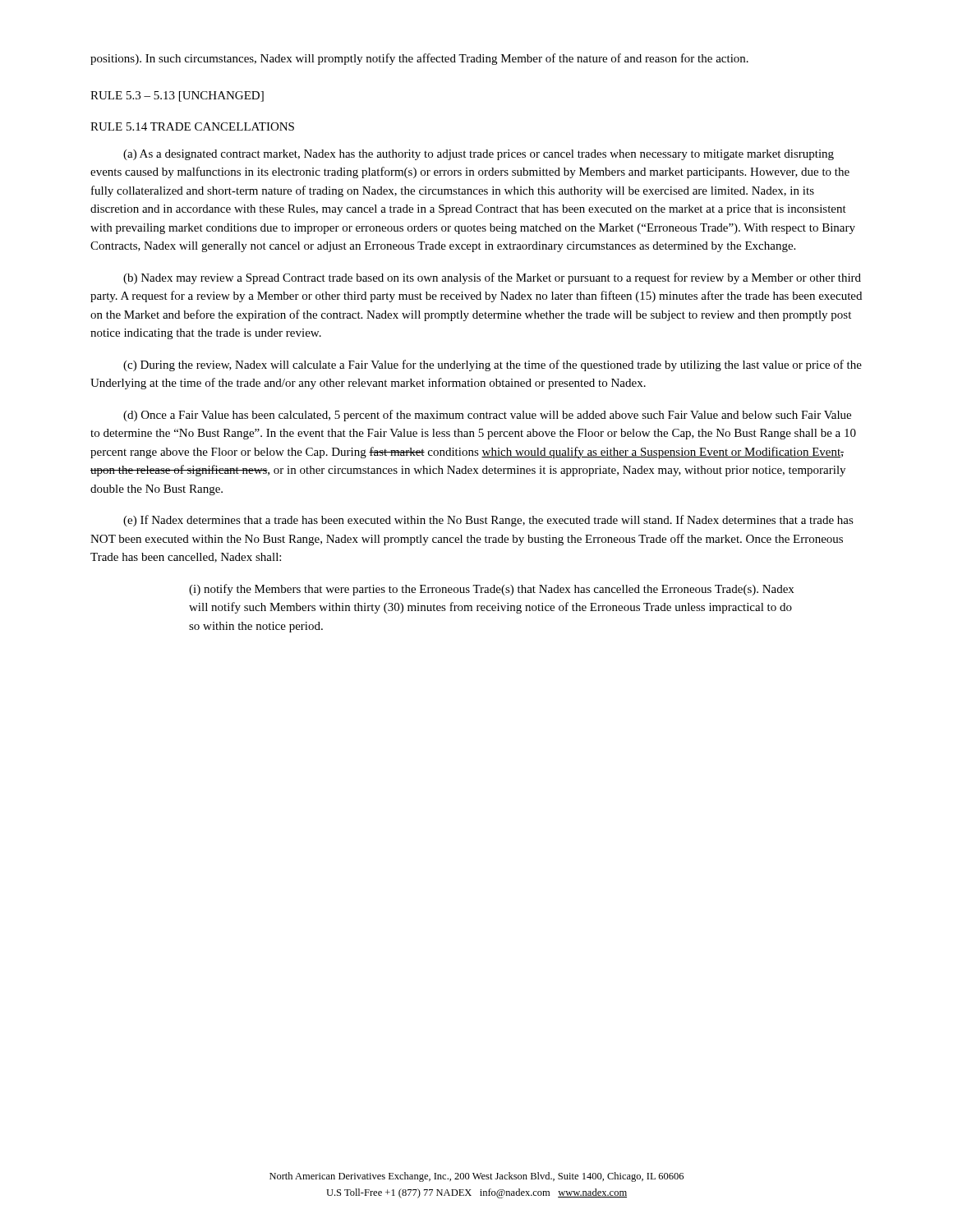
Task: Select the list item containing "(i) notify the"
Action: [x=492, y=607]
